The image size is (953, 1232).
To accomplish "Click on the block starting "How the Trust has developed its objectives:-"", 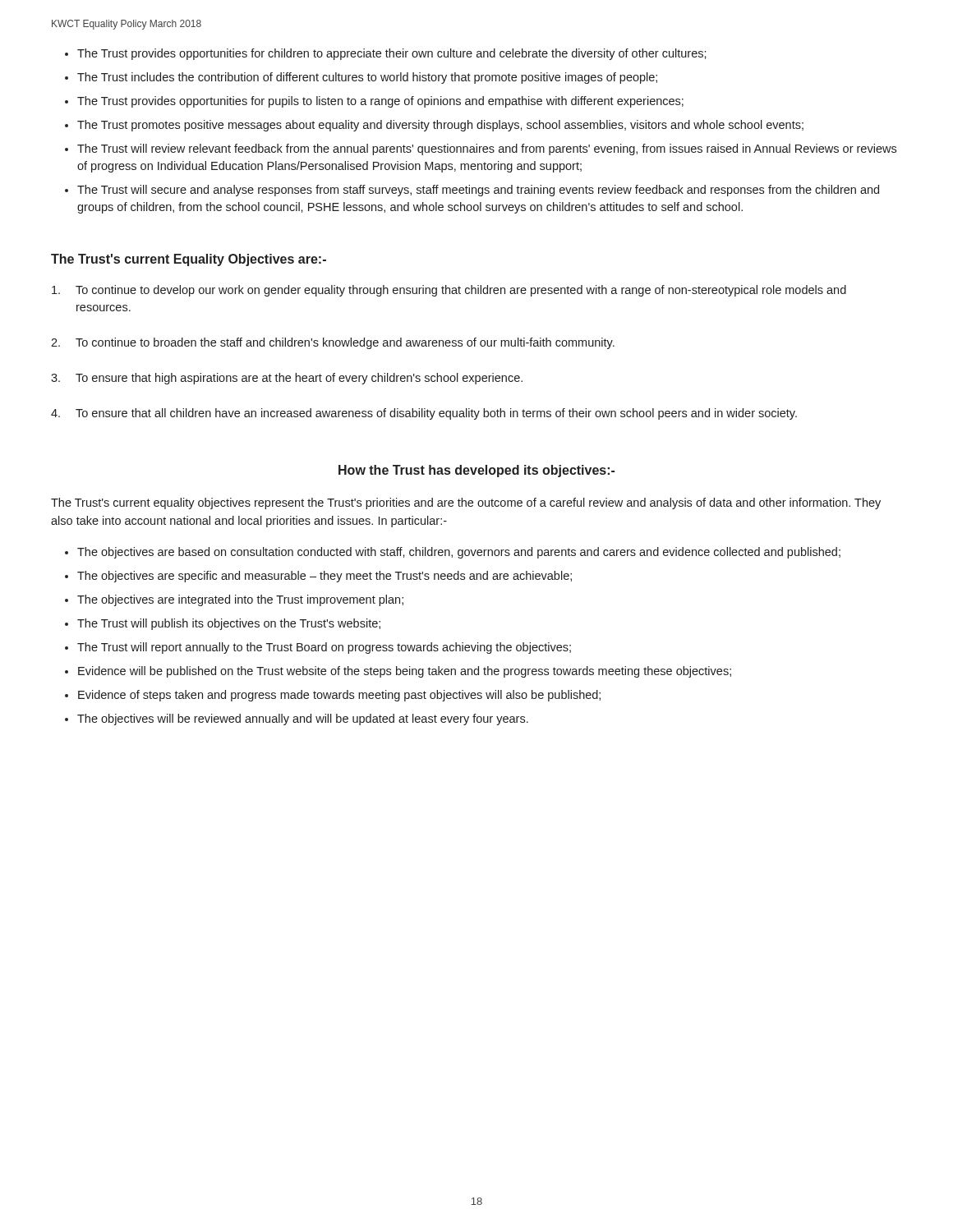I will click(x=476, y=470).
